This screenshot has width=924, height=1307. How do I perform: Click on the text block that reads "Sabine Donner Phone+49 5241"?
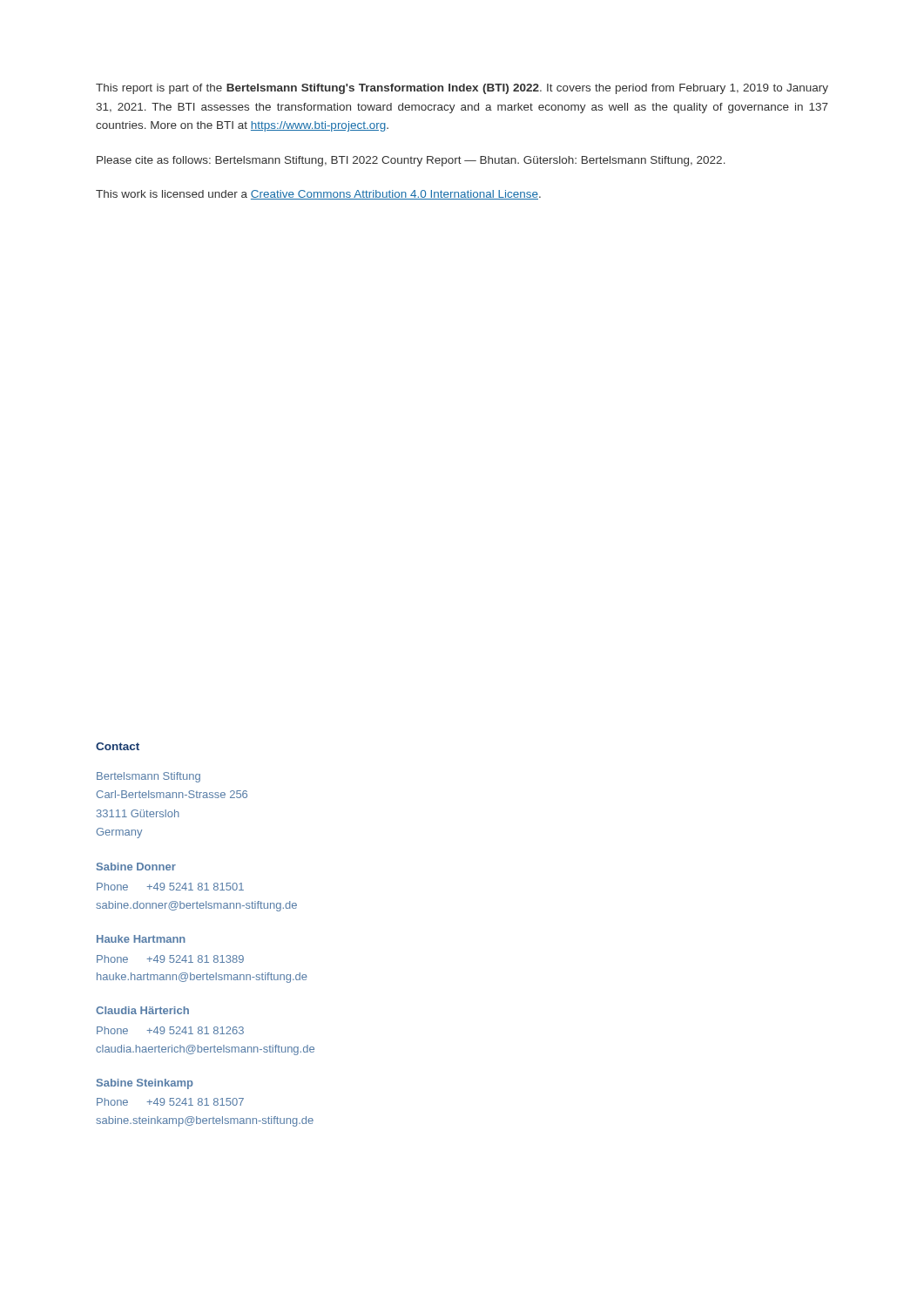(x=205, y=887)
